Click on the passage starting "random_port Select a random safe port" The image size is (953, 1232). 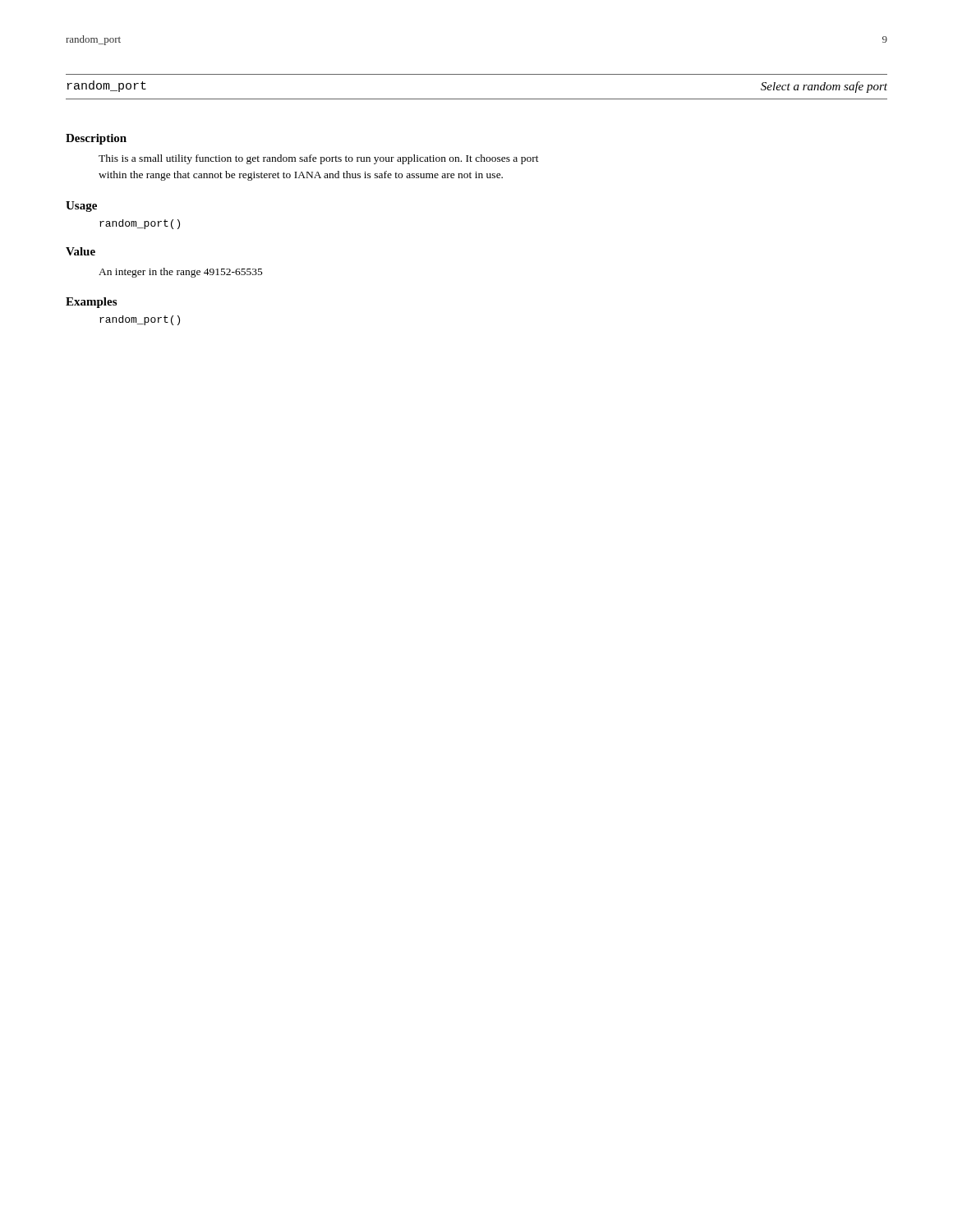(x=476, y=87)
